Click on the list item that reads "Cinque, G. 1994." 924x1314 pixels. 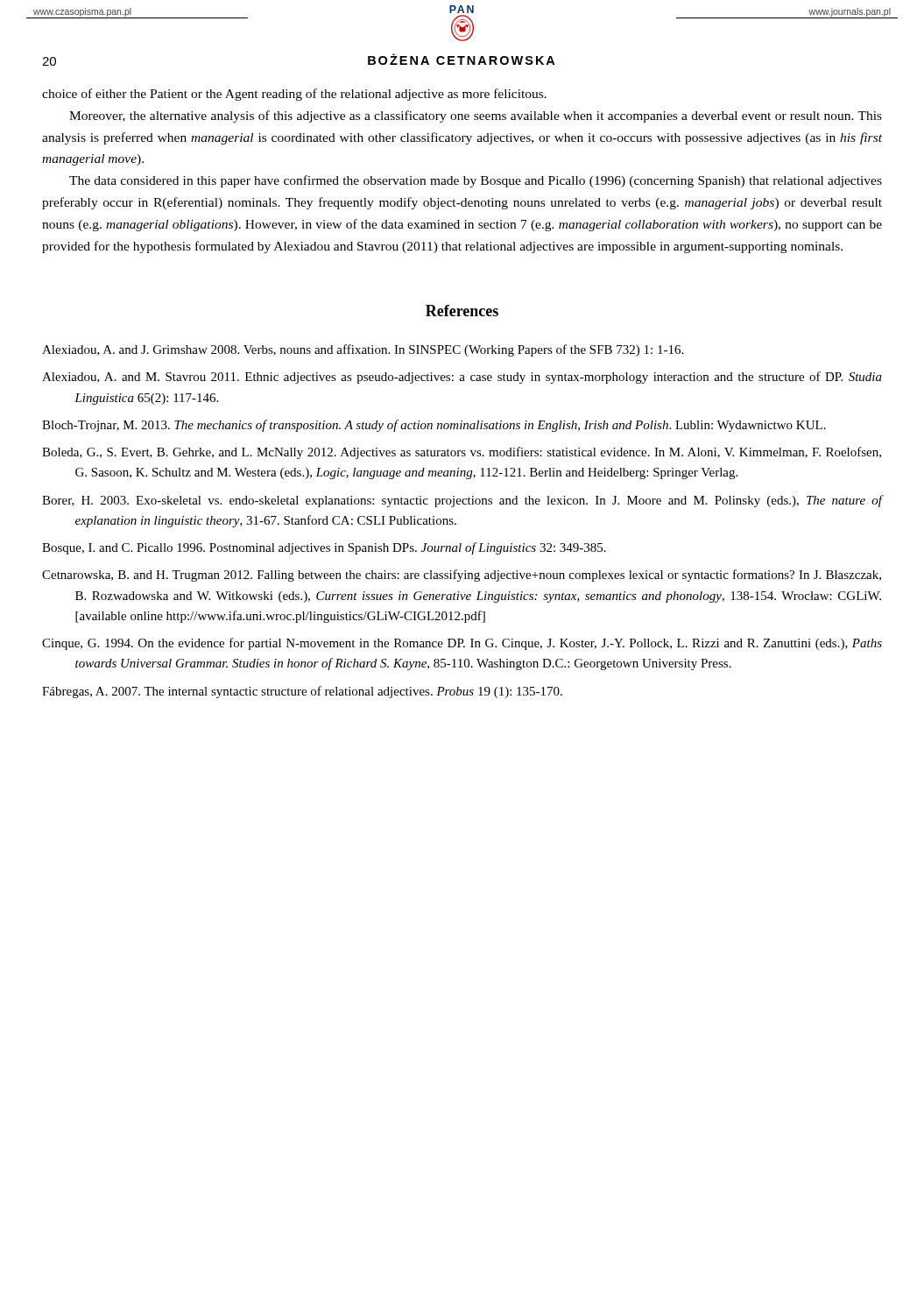462,653
